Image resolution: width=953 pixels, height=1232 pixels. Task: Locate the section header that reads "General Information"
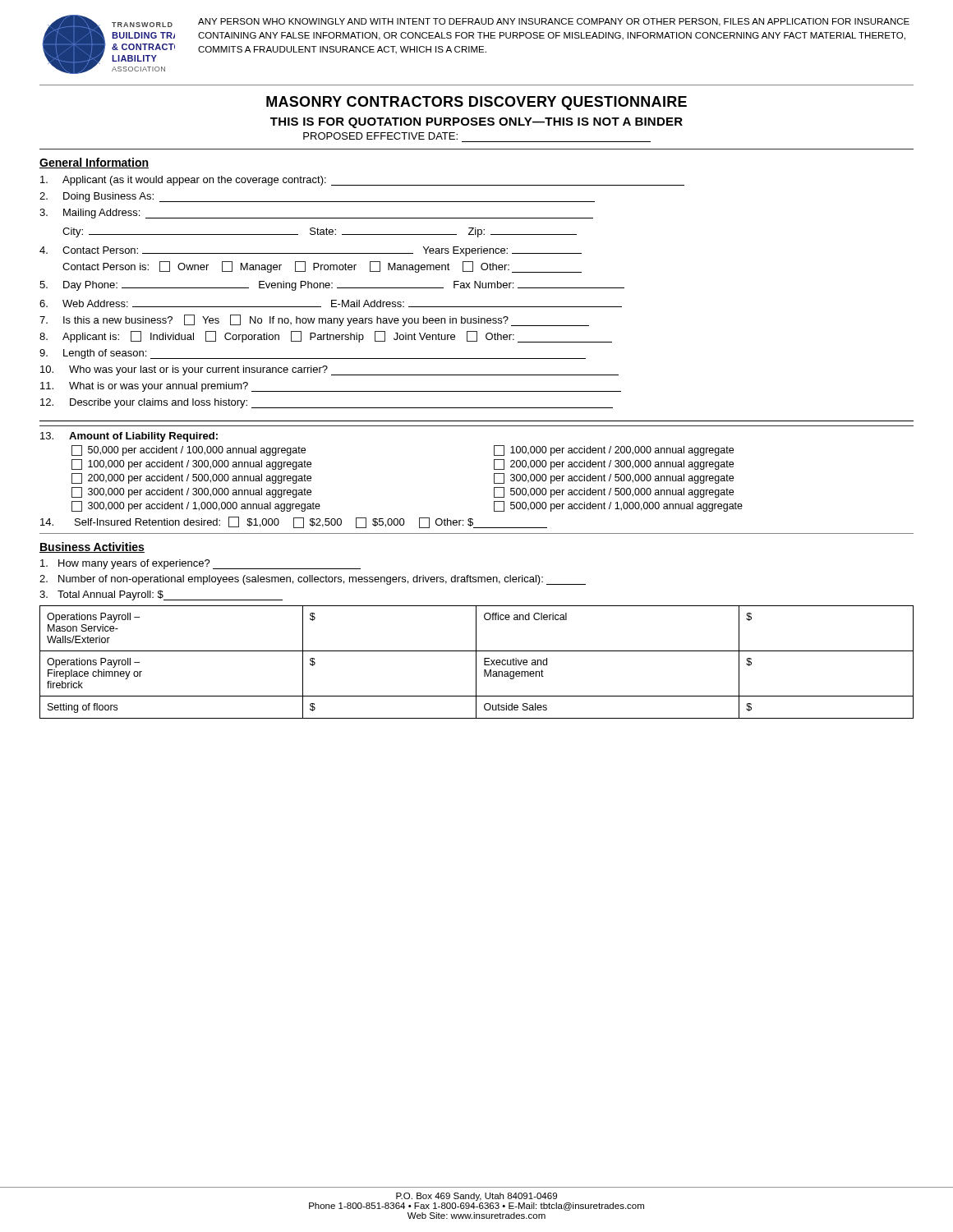94,163
